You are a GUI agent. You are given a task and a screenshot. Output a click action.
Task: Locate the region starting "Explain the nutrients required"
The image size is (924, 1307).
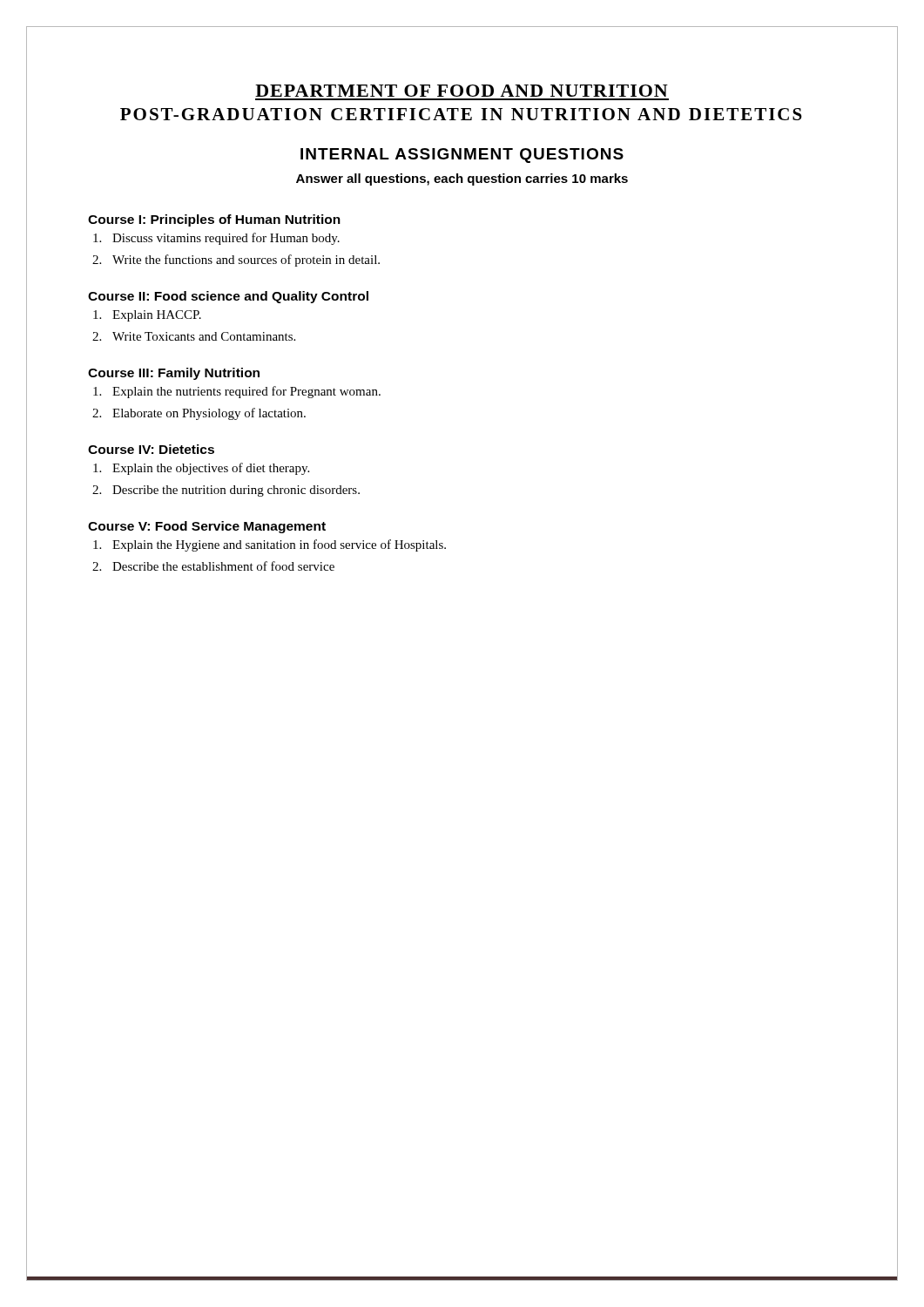(x=246, y=392)
